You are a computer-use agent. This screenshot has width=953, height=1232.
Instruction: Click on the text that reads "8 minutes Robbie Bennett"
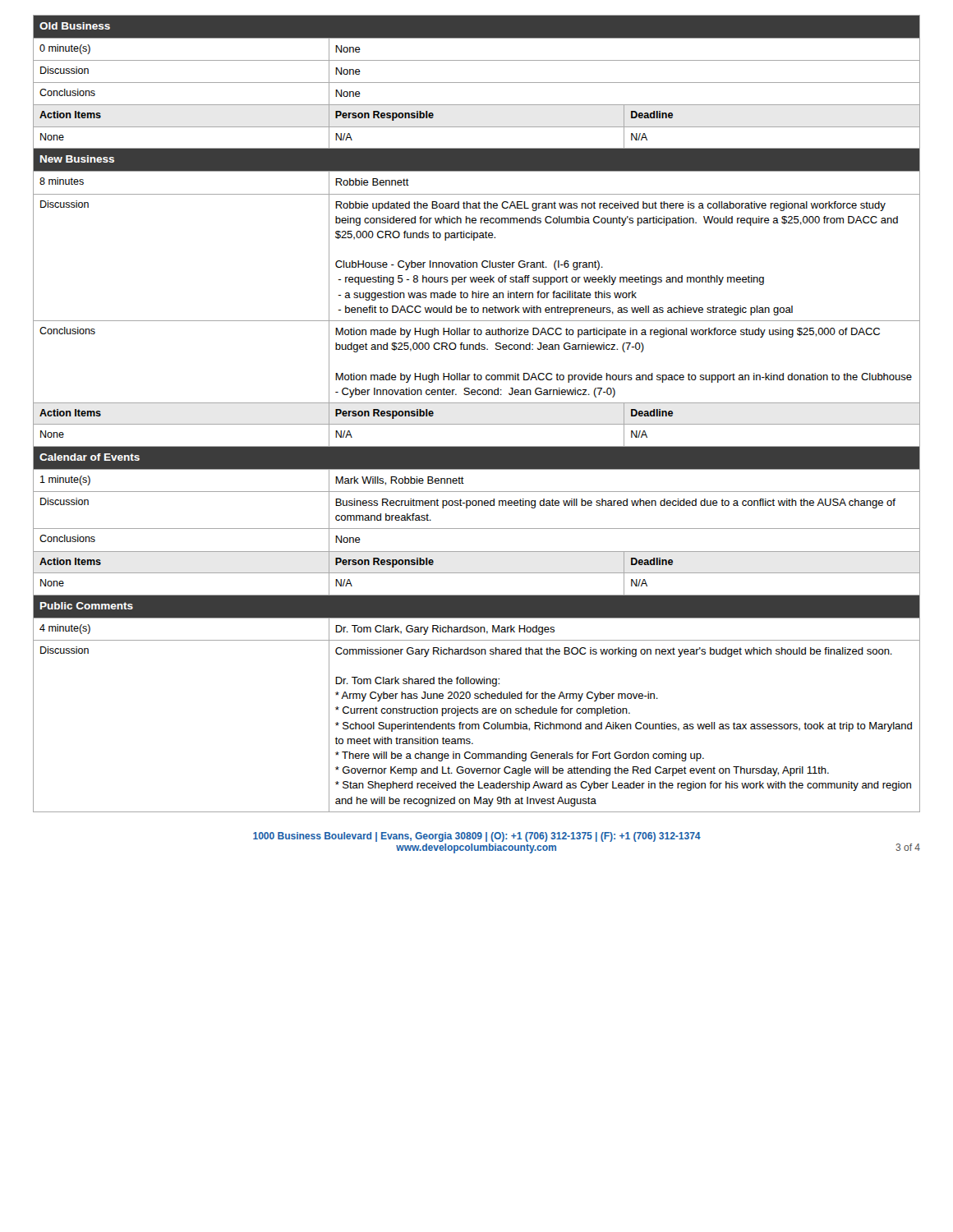pos(476,183)
